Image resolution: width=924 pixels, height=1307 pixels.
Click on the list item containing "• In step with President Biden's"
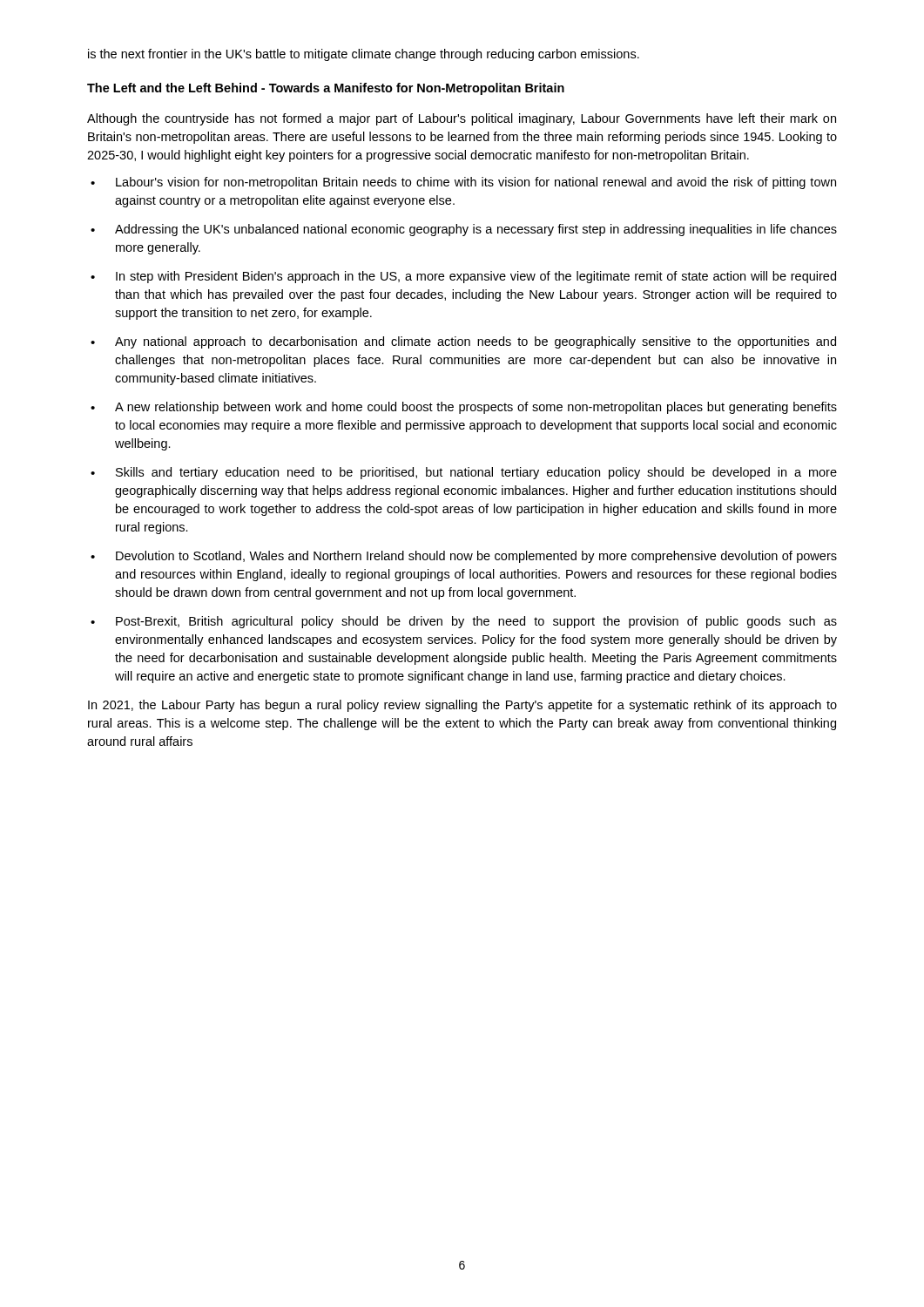point(462,295)
